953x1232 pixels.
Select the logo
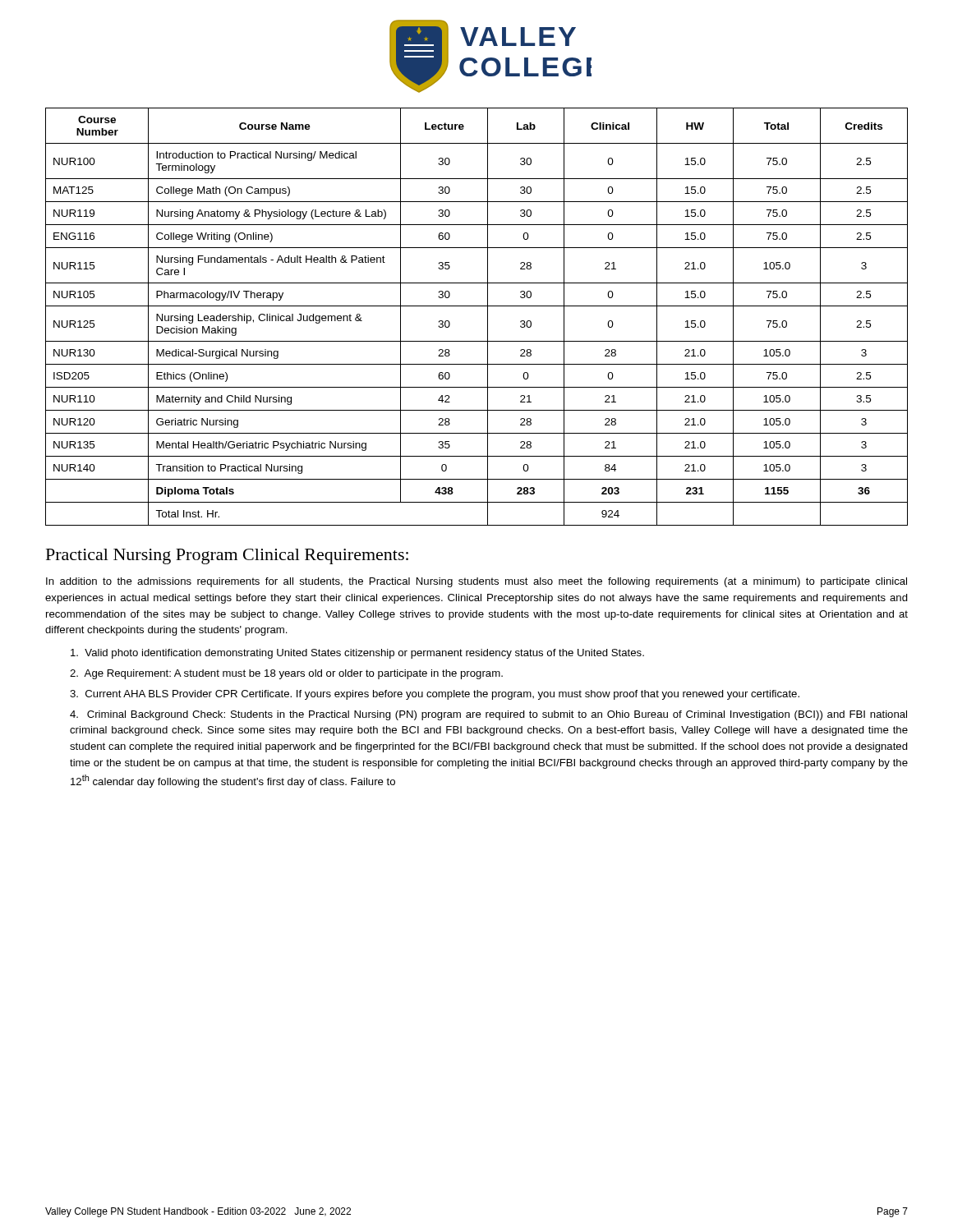coord(476,54)
